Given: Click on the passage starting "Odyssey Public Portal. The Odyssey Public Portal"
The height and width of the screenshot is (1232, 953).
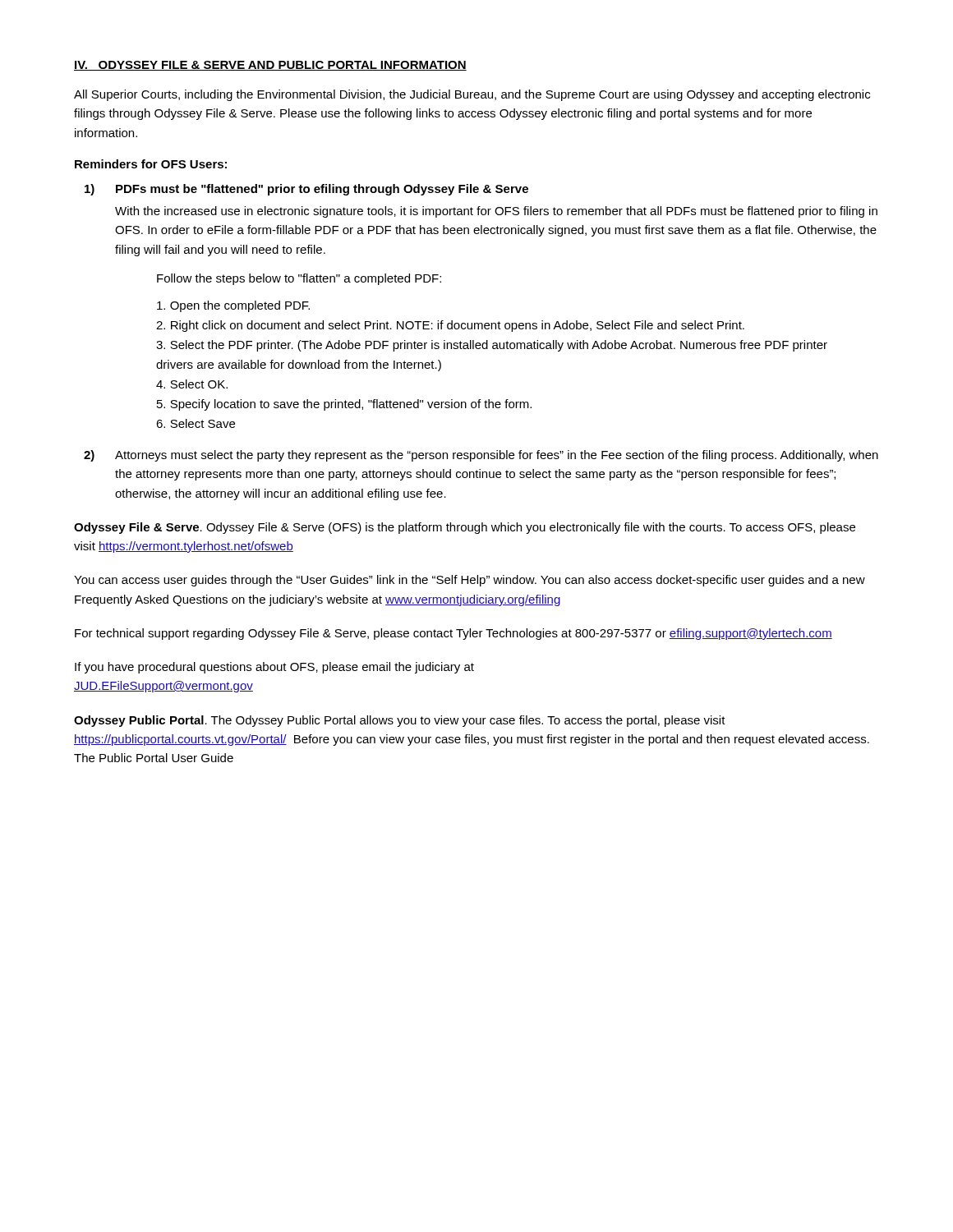Looking at the screenshot, I should (x=472, y=739).
